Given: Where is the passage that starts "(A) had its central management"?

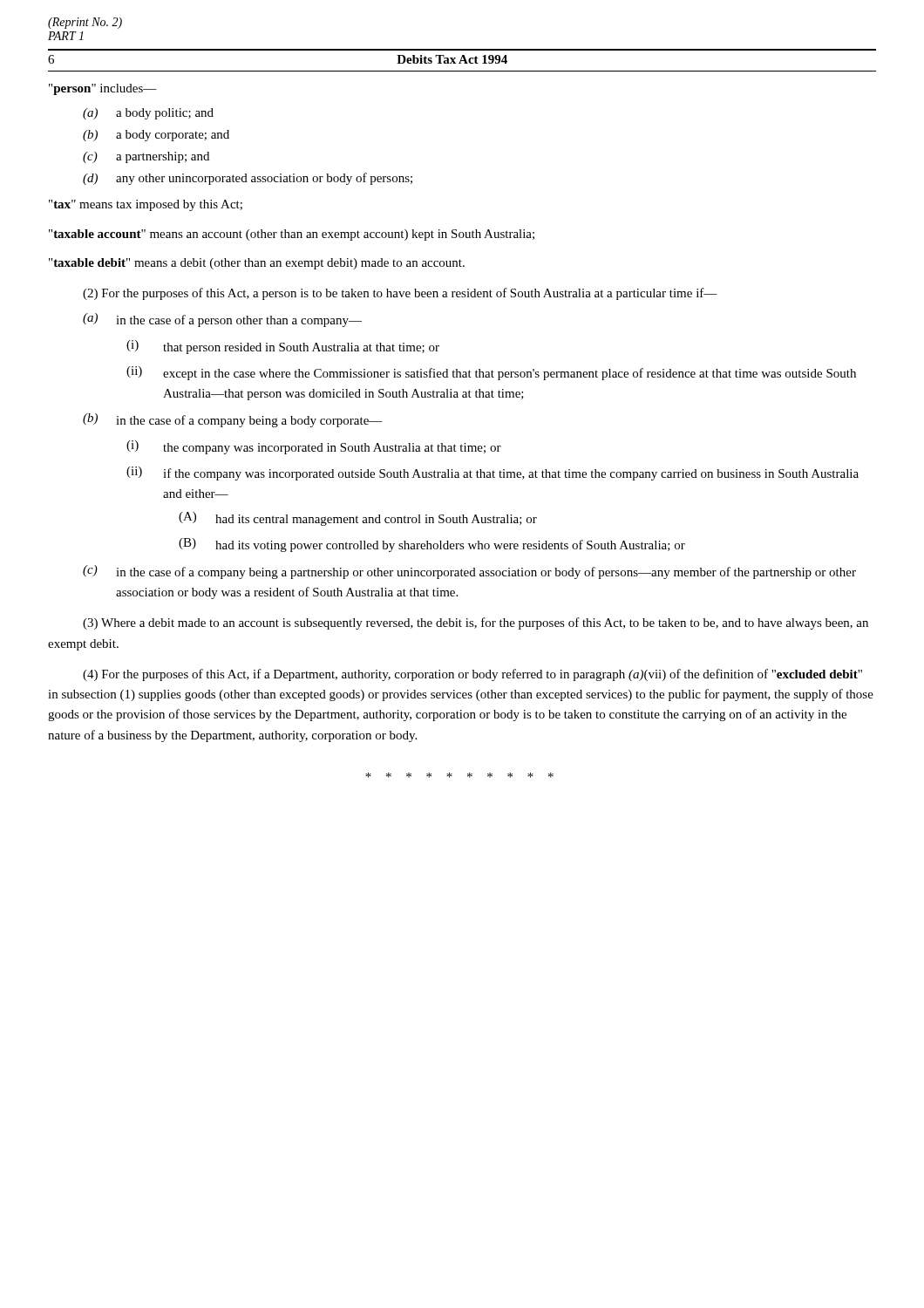Looking at the screenshot, I should (x=527, y=520).
